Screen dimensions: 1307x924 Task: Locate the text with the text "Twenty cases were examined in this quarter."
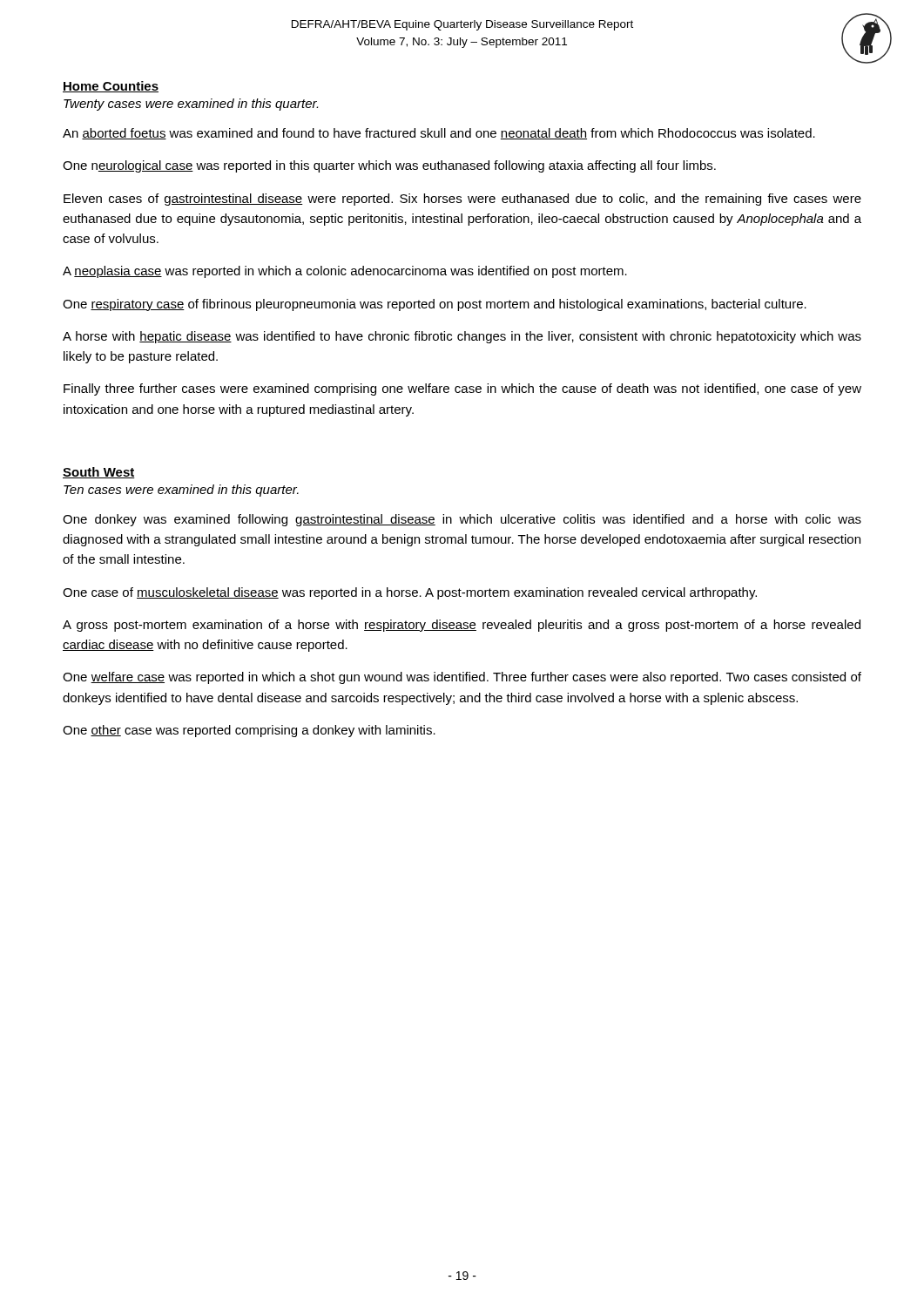click(x=191, y=103)
